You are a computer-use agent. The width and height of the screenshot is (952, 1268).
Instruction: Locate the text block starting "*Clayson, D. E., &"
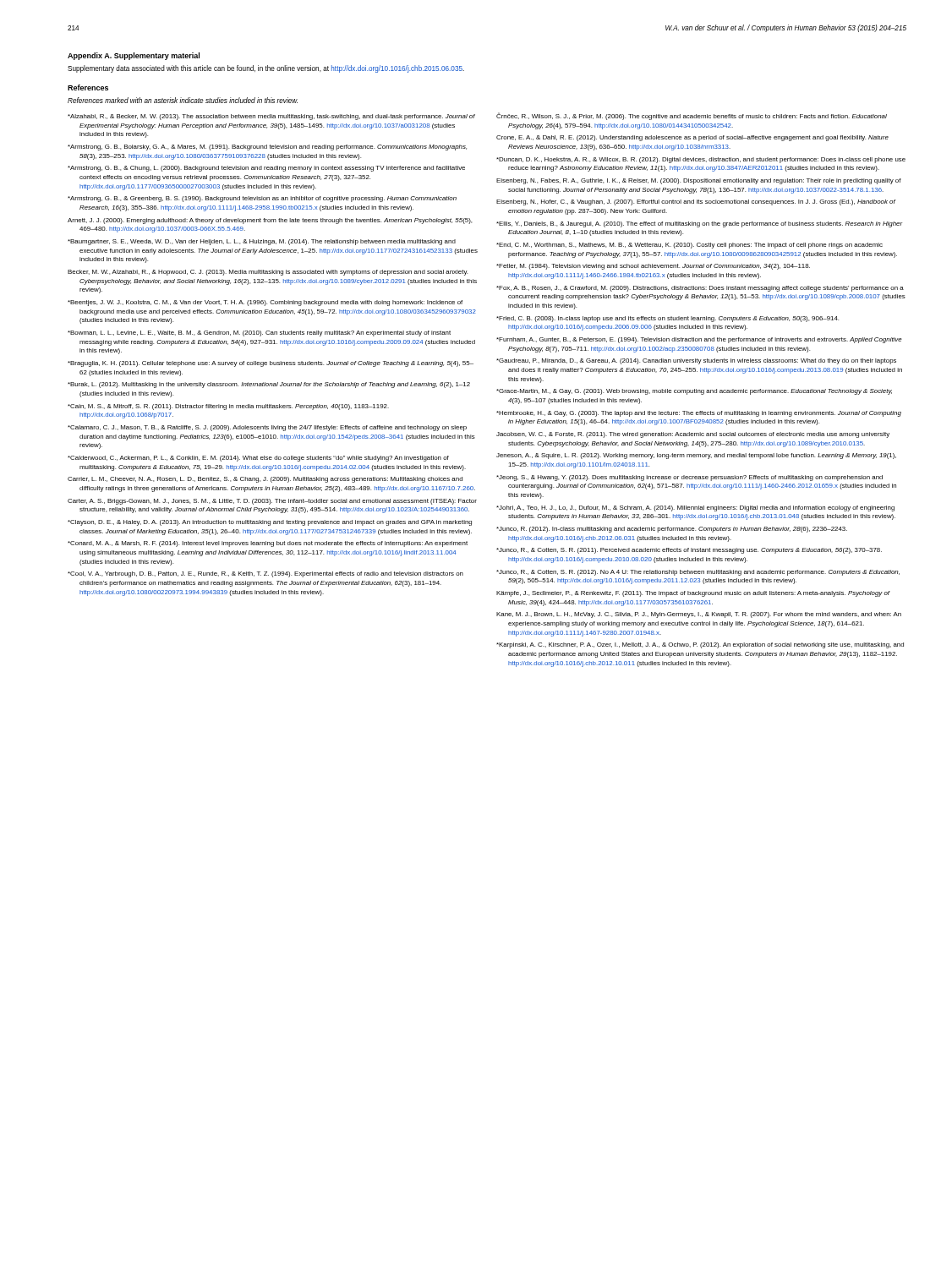(x=270, y=527)
